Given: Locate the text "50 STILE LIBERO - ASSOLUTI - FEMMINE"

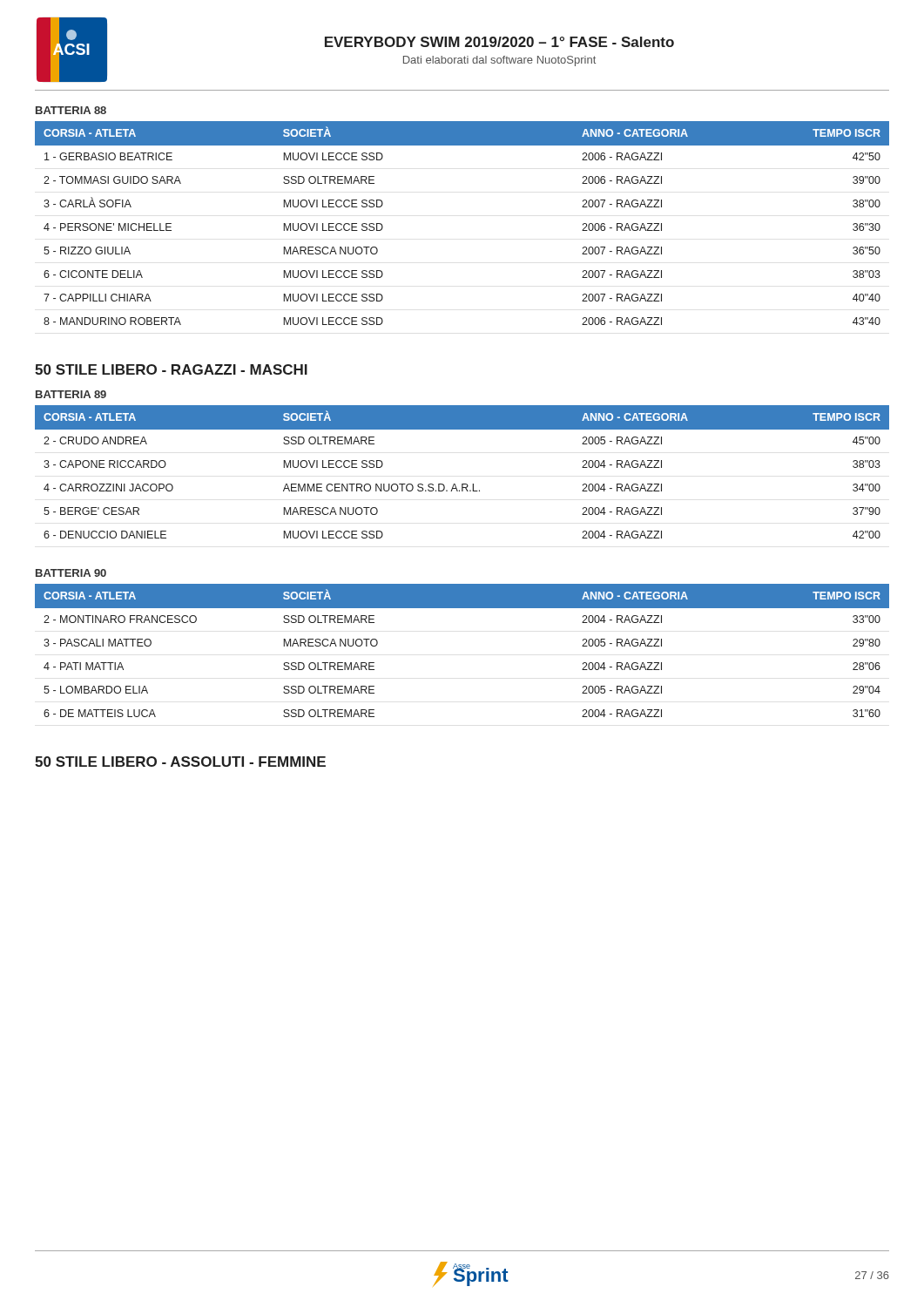Looking at the screenshot, I should (181, 762).
